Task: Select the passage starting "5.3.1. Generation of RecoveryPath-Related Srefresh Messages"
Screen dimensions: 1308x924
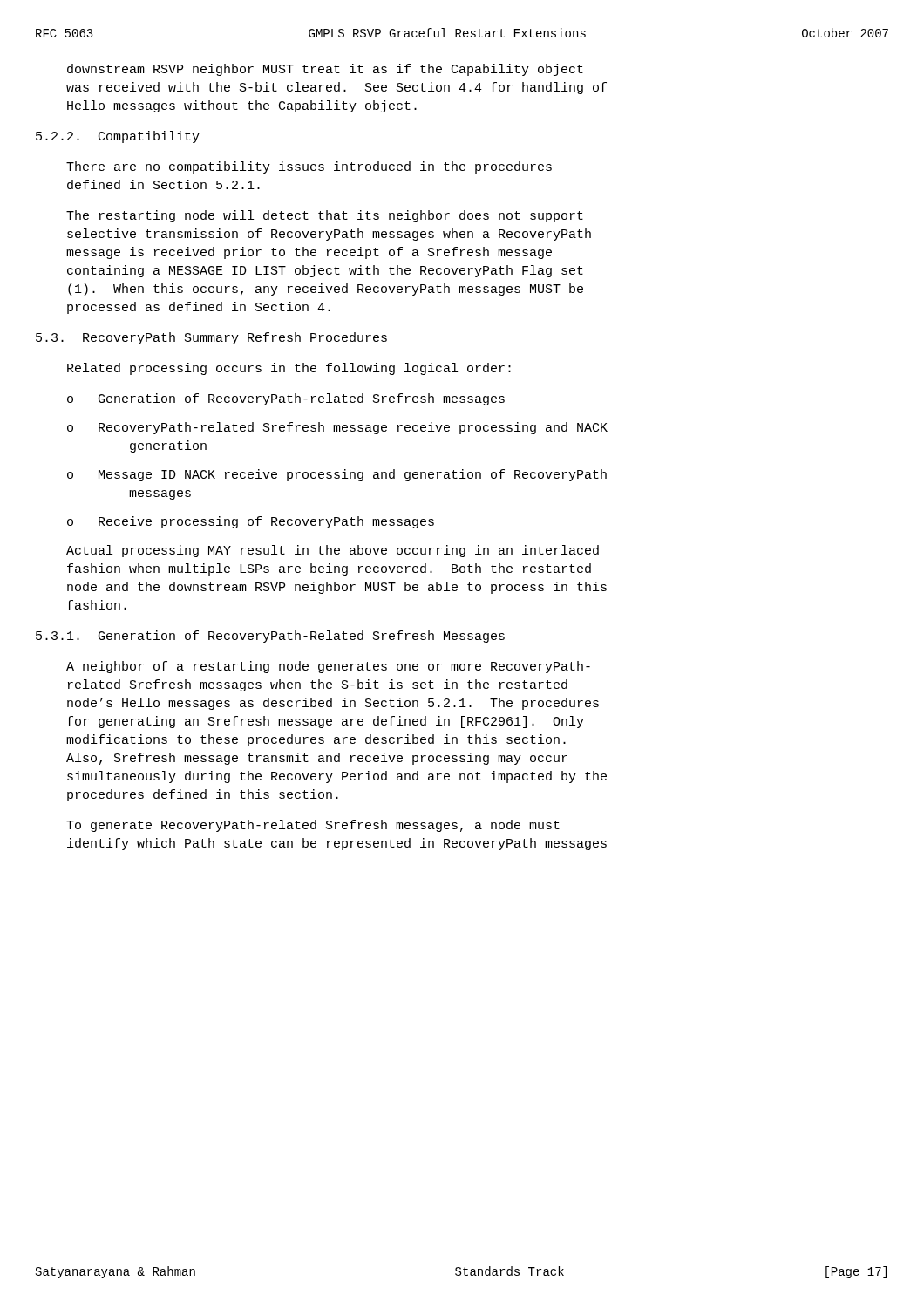Action: [x=270, y=637]
